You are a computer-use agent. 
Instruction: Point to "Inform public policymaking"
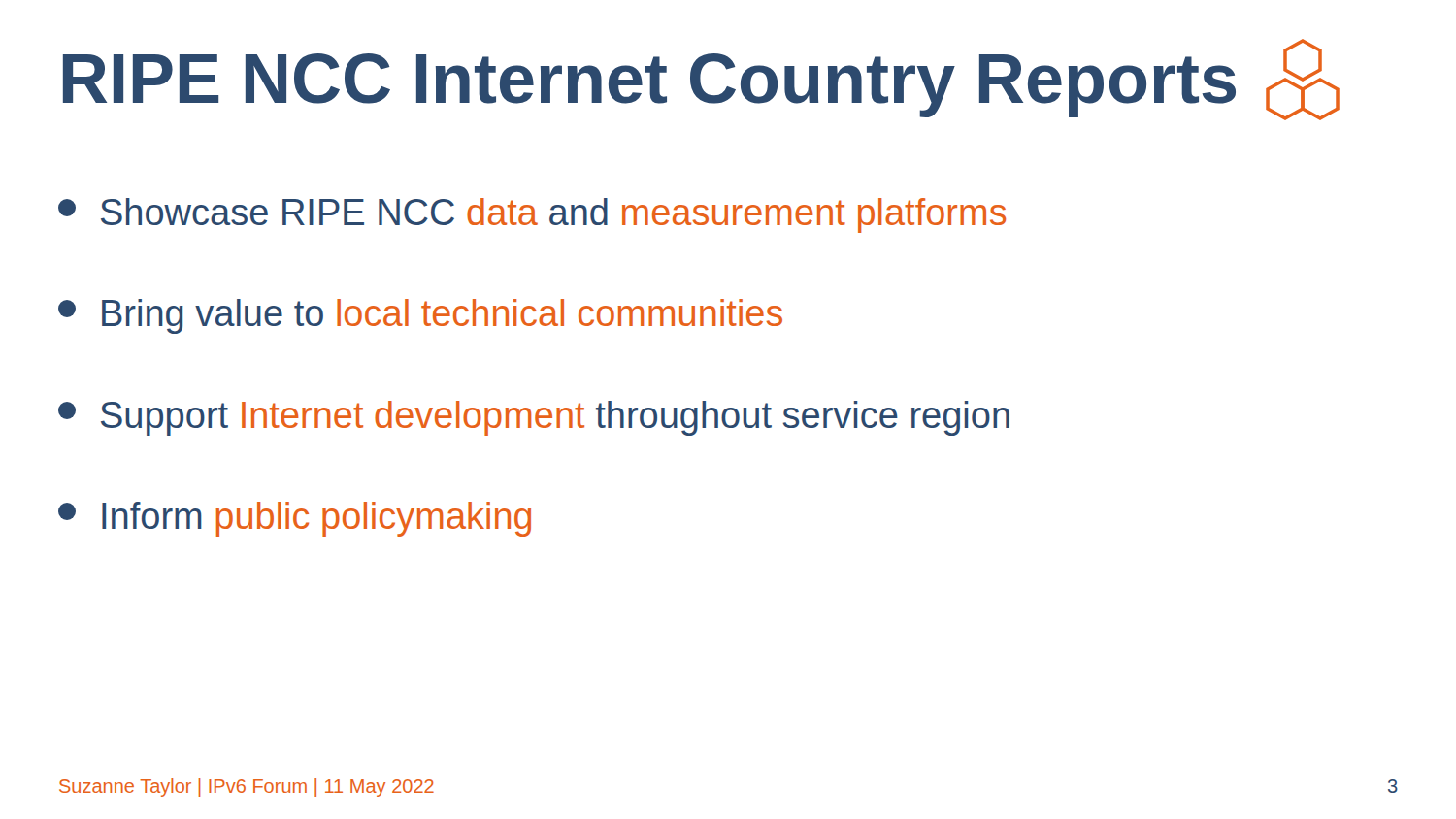click(296, 517)
